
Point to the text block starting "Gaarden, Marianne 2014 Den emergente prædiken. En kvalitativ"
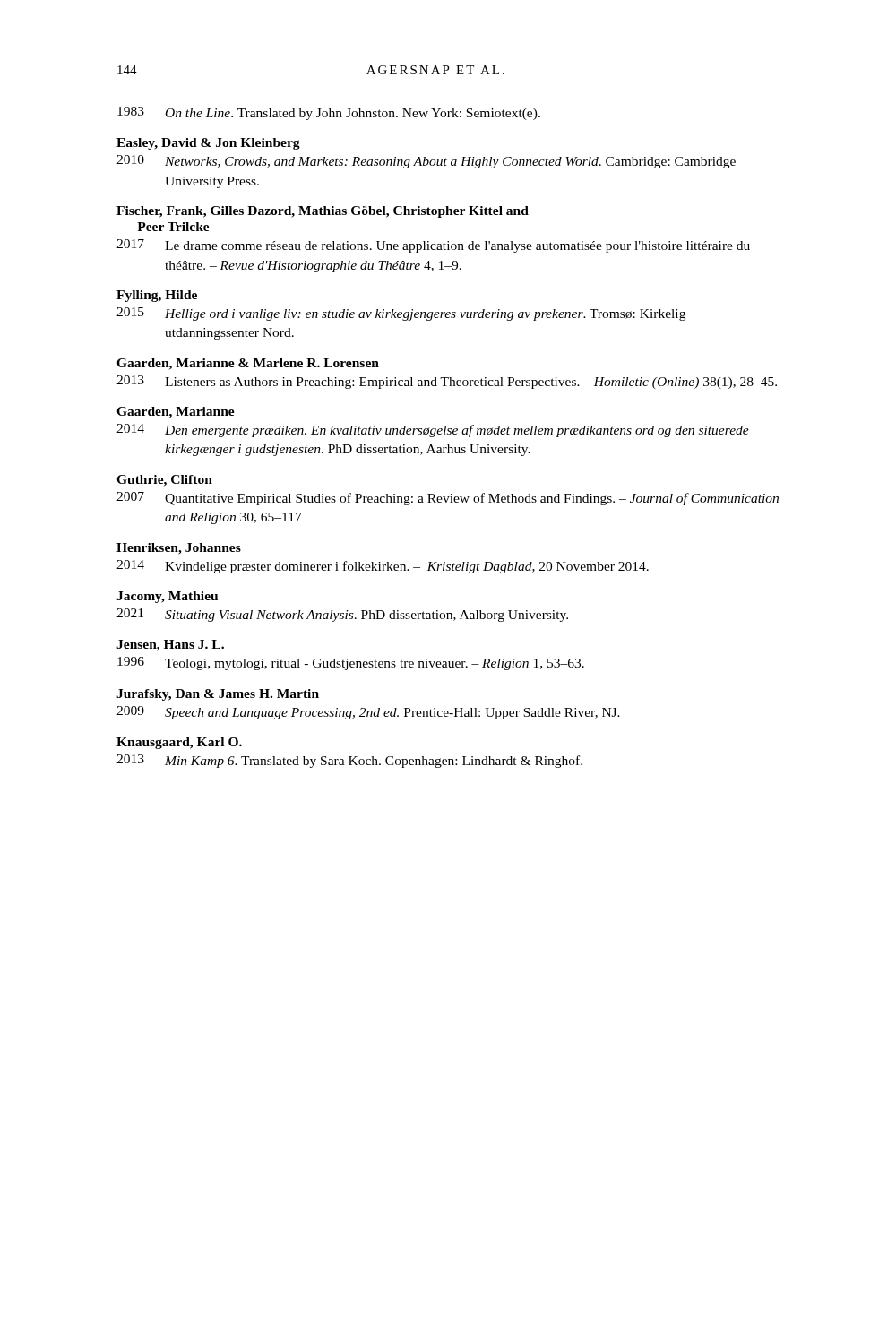point(448,431)
